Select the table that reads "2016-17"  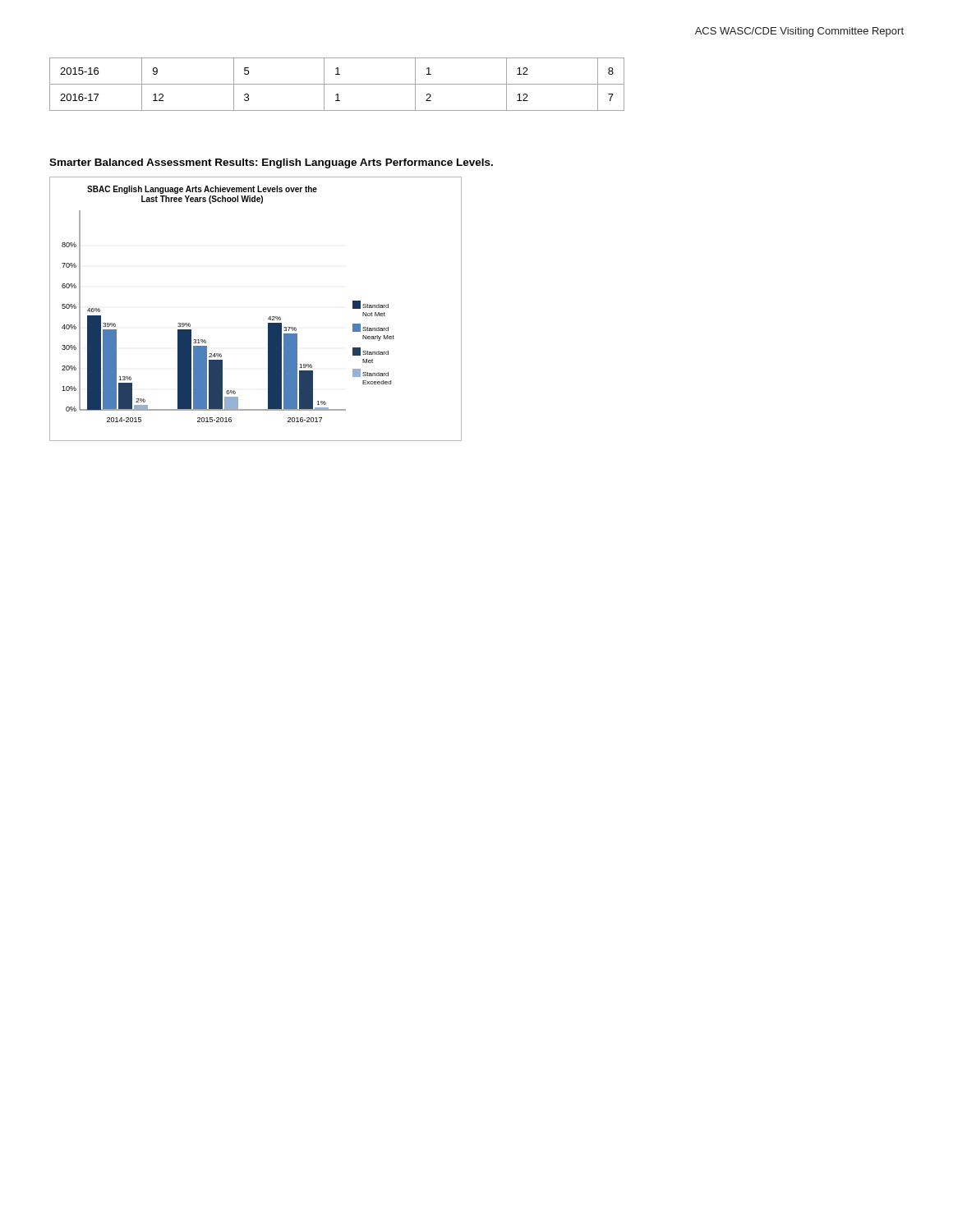tap(337, 84)
